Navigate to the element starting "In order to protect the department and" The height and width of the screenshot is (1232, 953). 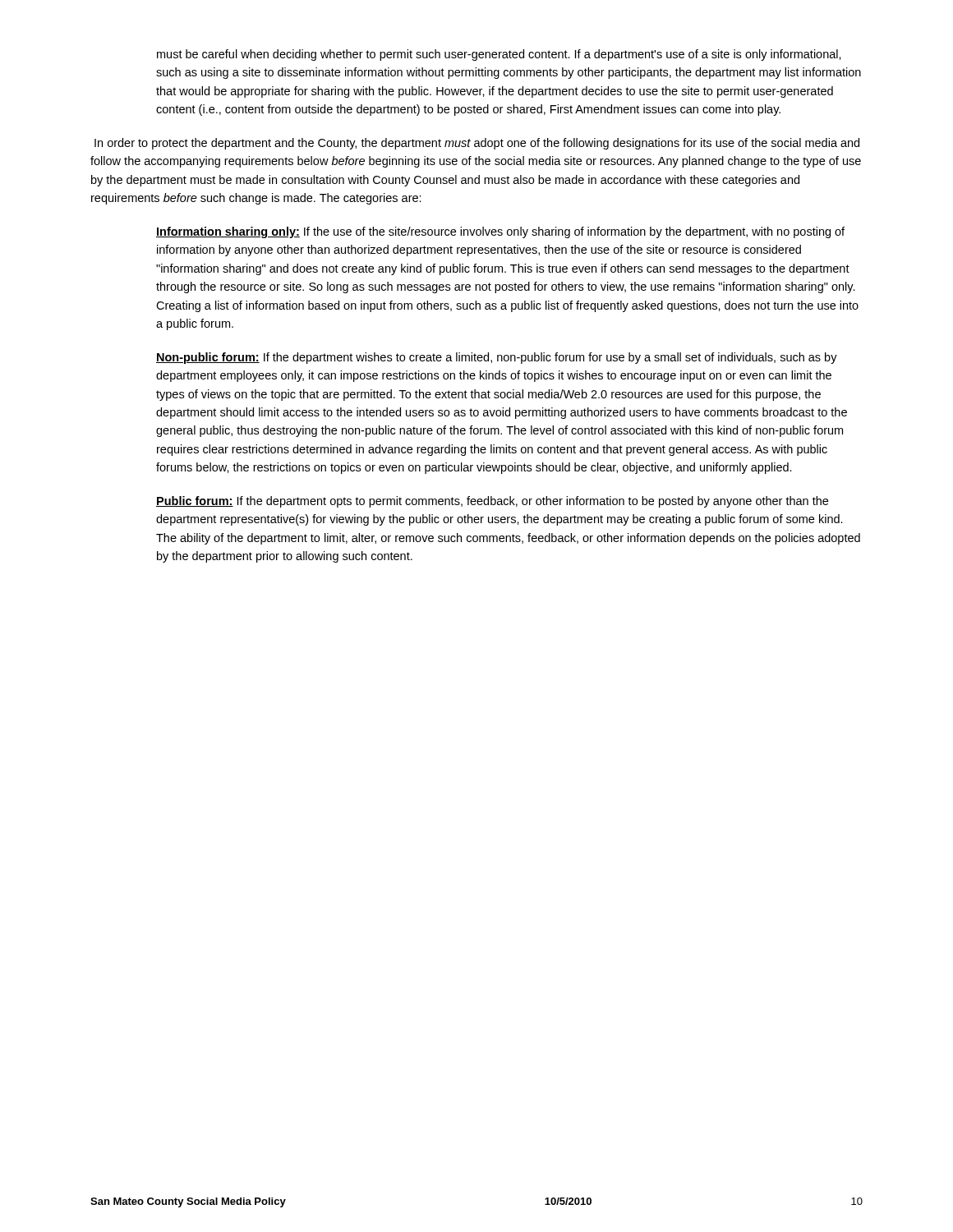coord(476,171)
